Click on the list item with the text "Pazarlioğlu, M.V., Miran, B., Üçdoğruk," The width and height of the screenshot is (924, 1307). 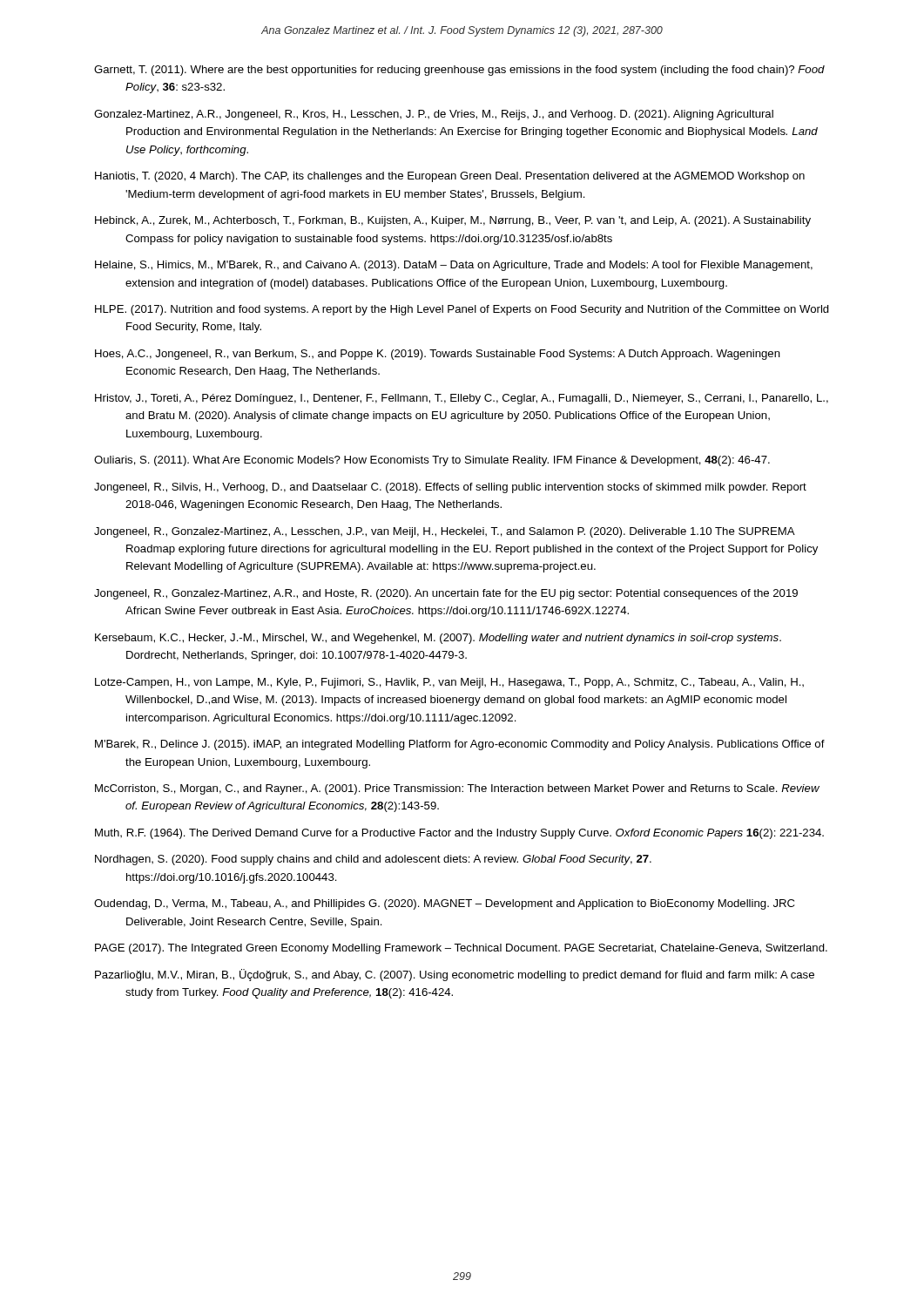tap(454, 983)
